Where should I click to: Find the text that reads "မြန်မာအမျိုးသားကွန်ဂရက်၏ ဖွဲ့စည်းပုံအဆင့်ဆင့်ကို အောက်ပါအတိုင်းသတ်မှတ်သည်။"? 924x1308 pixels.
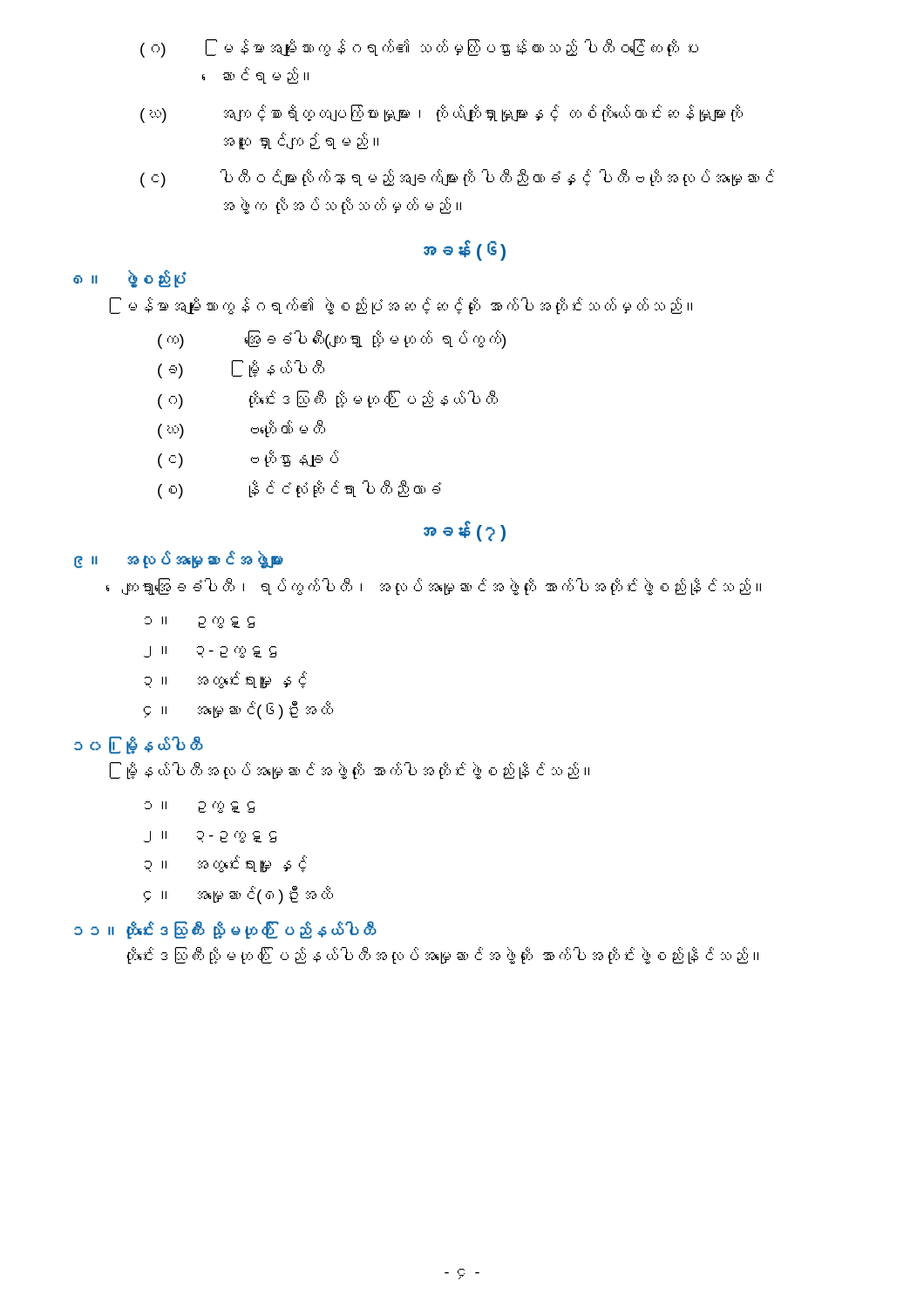coord(410,306)
